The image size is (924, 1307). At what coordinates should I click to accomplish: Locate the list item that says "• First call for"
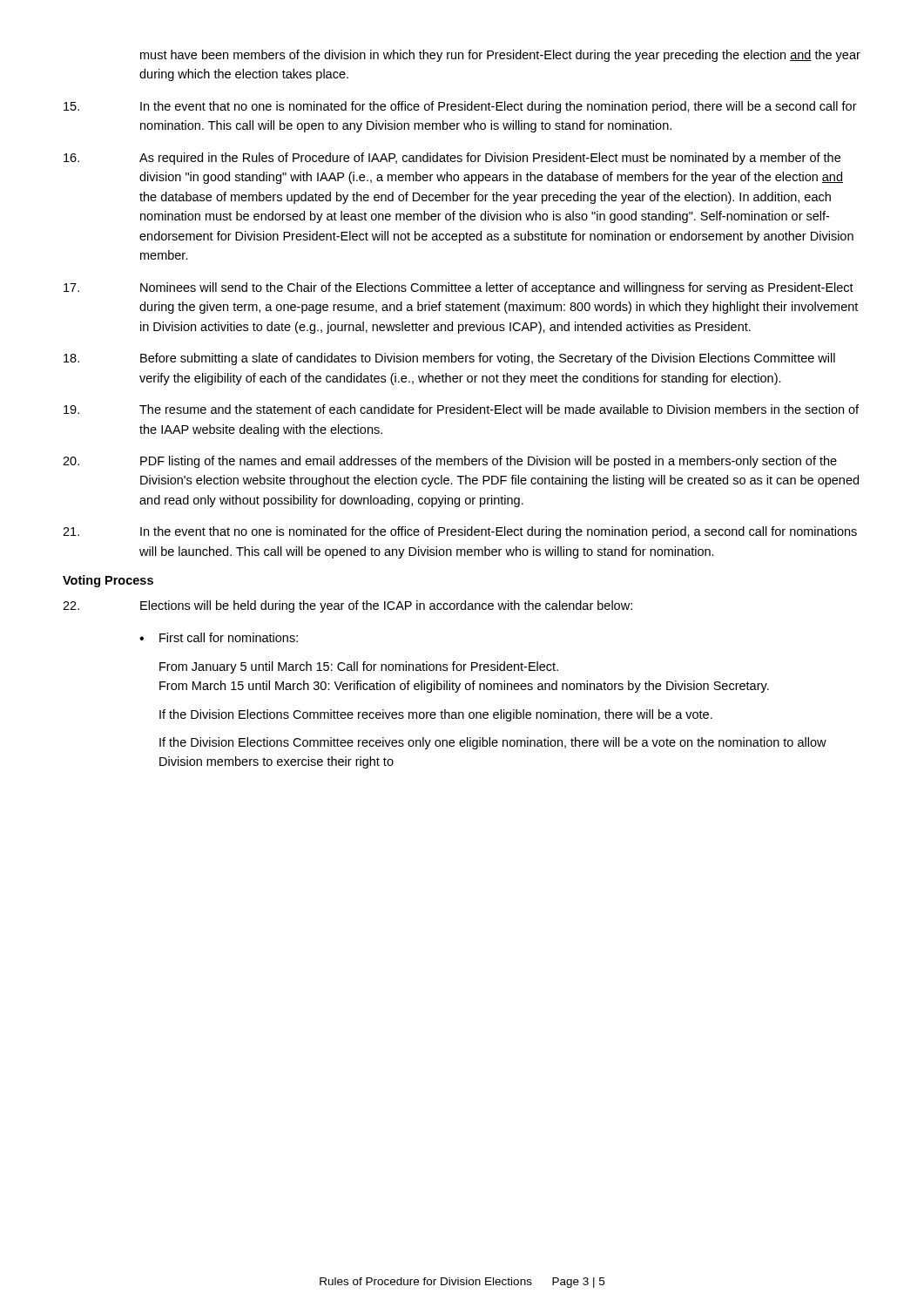click(219, 637)
